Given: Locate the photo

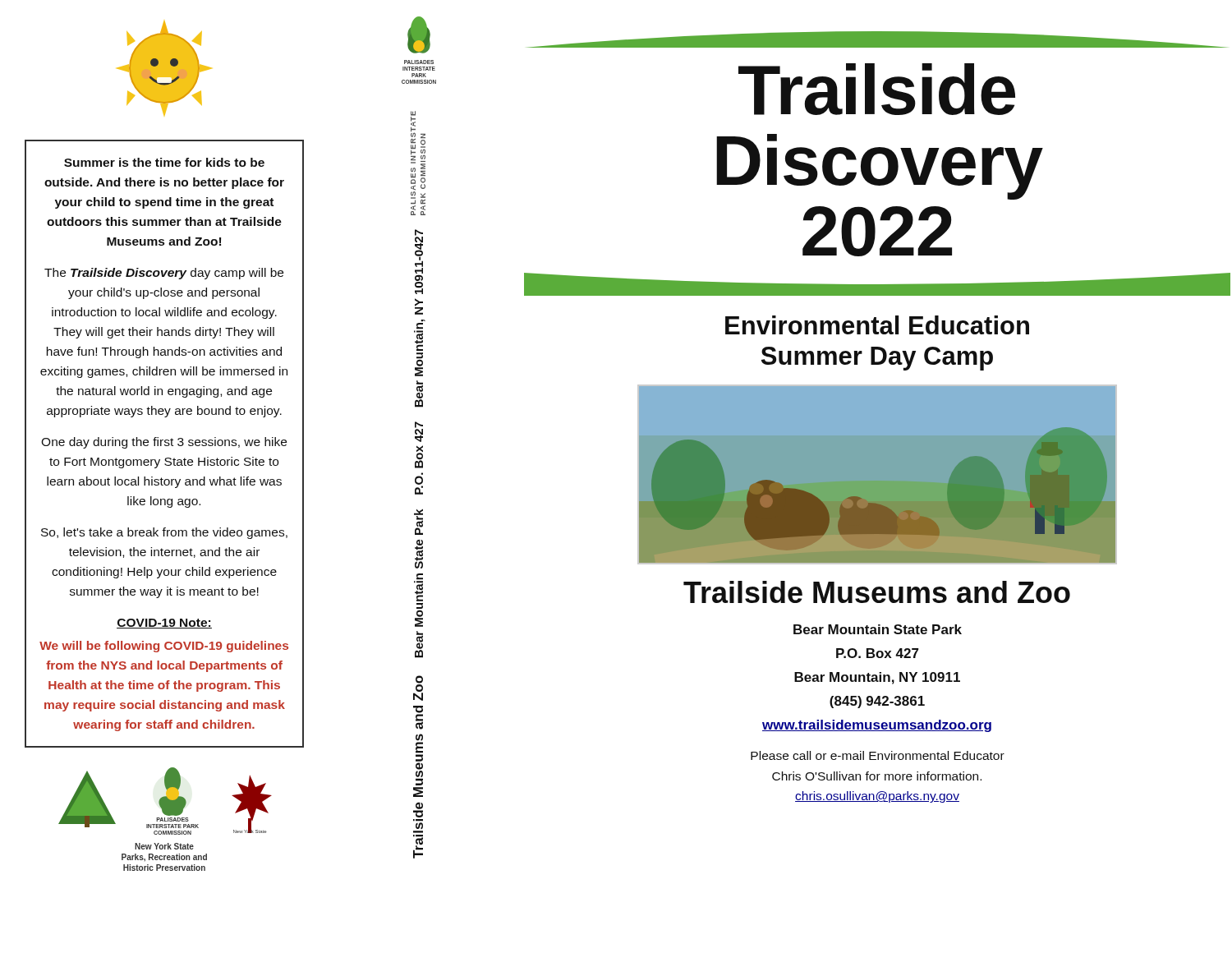Looking at the screenshot, I should tap(877, 475).
